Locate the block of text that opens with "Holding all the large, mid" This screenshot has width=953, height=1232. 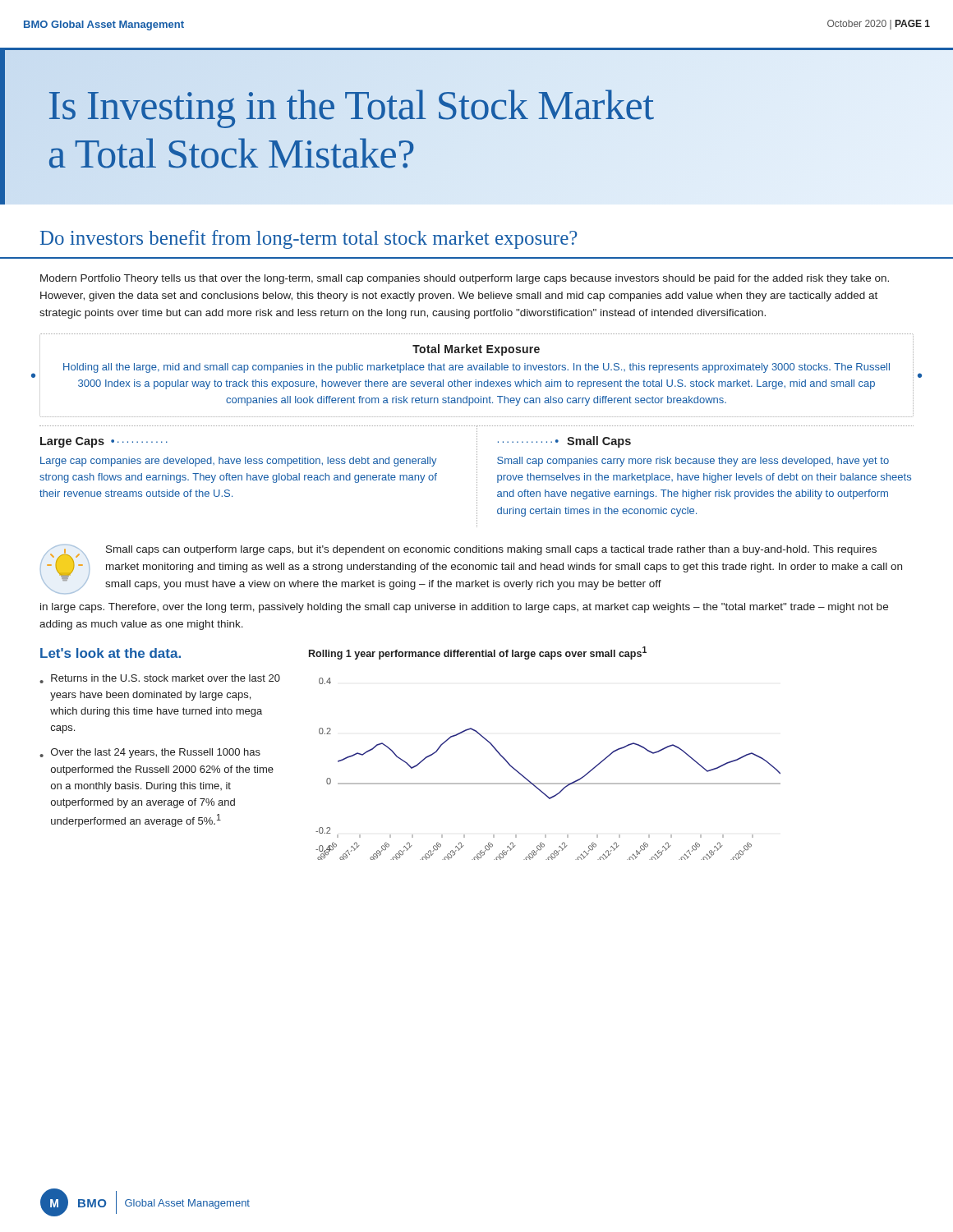click(x=476, y=383)
